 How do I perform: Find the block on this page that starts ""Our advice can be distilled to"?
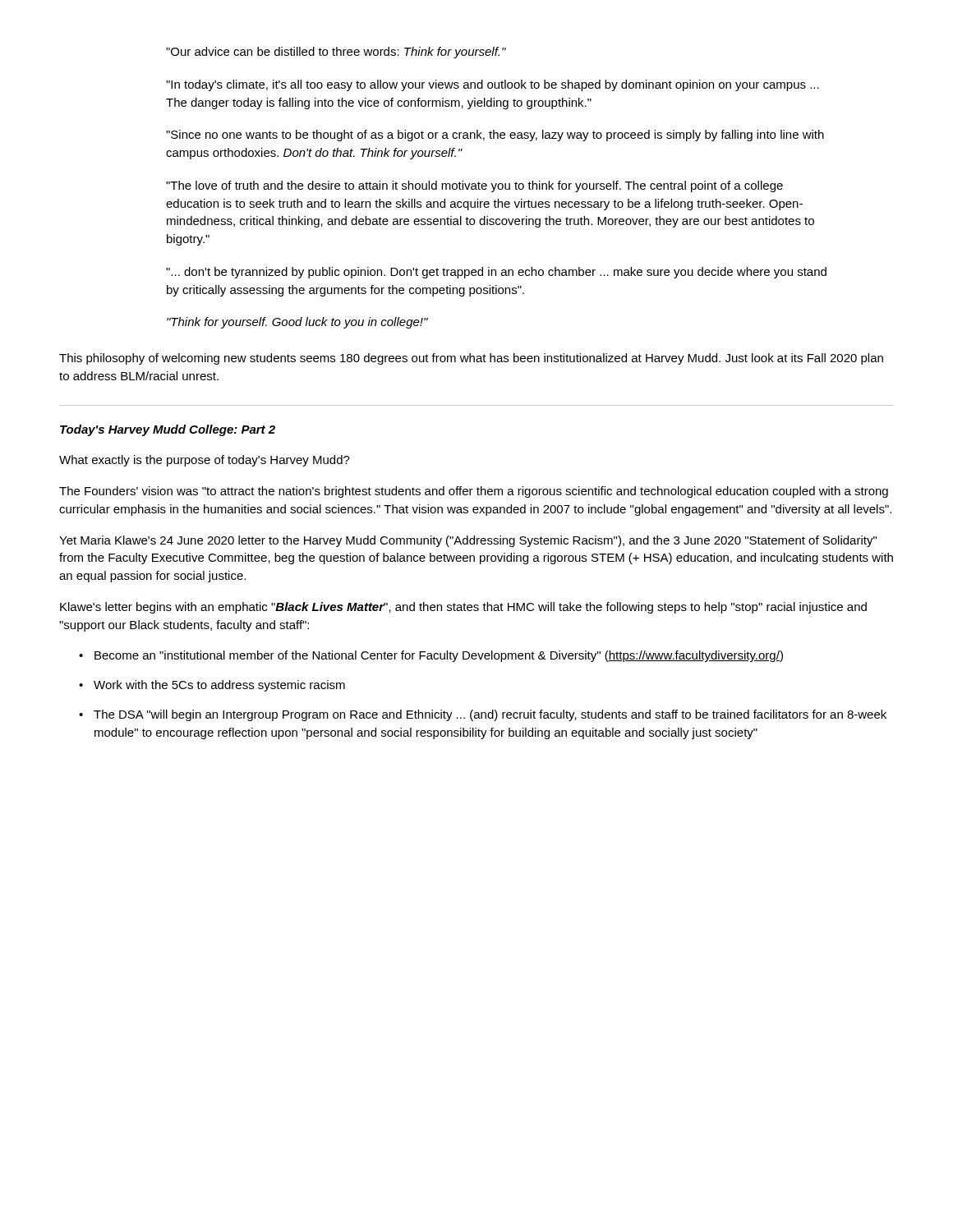coord(336,51)
